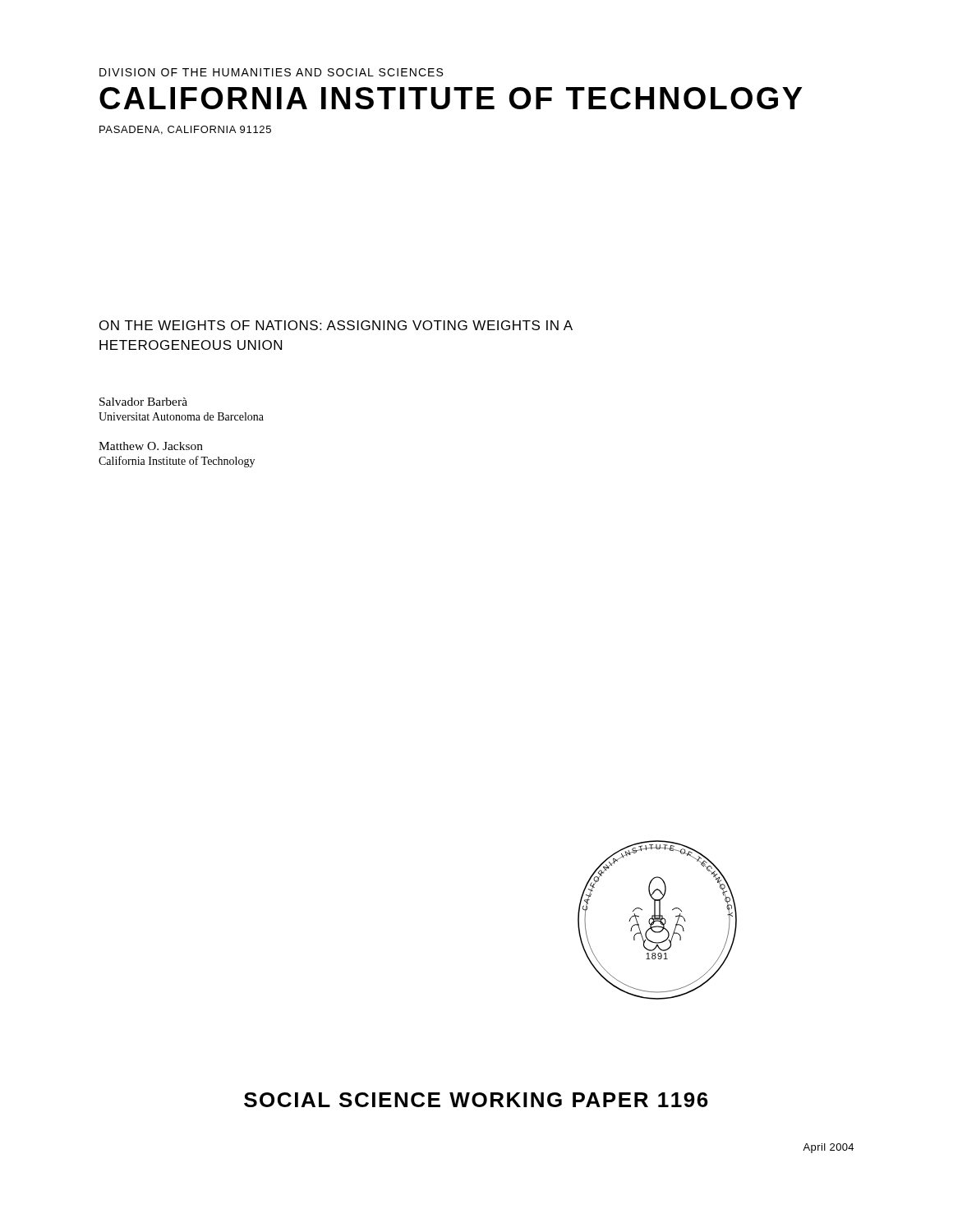Locate a logo
Viewport: 953px width, 1232px height.
tap(657, 920)
